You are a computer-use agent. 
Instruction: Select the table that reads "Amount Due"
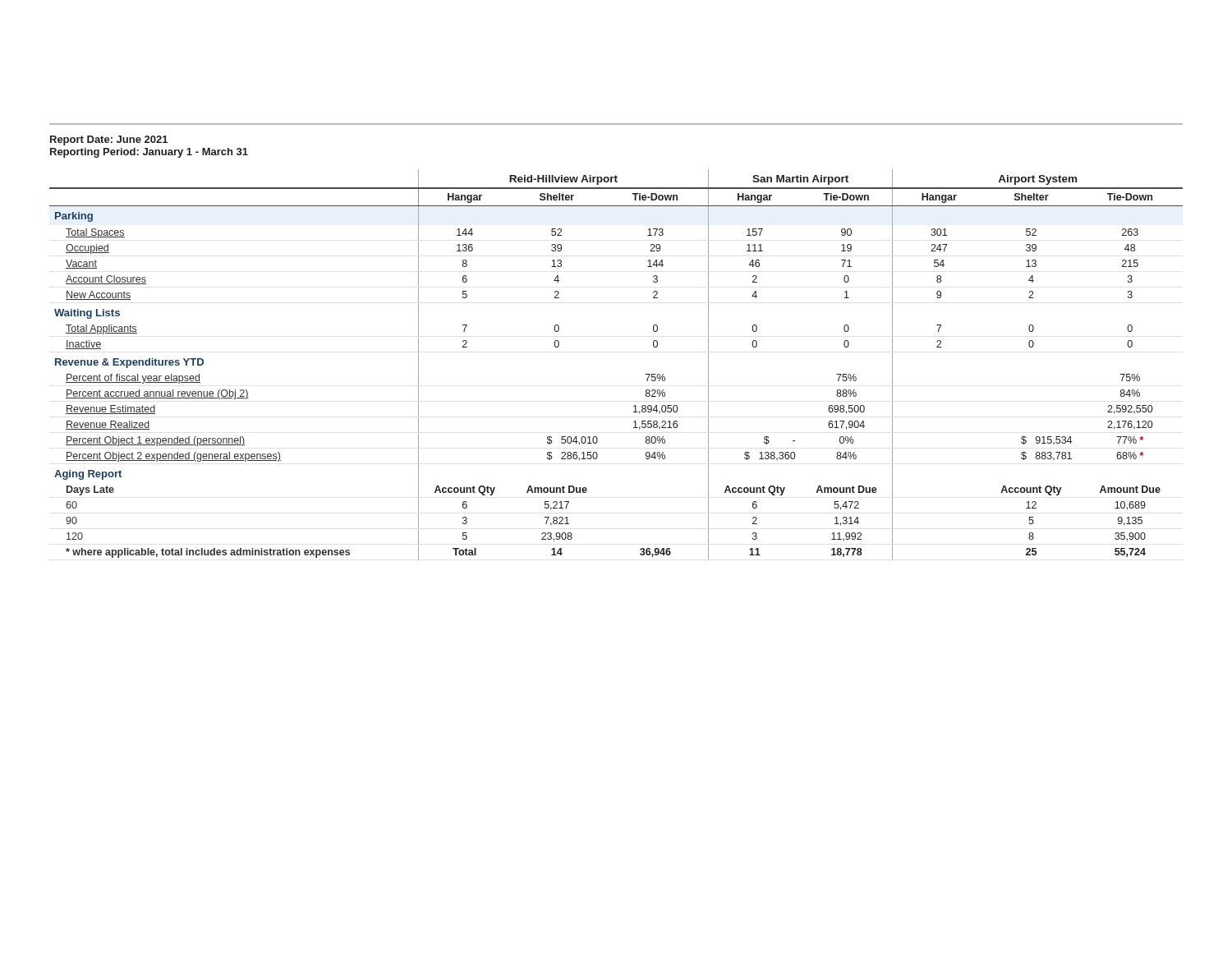616,365
